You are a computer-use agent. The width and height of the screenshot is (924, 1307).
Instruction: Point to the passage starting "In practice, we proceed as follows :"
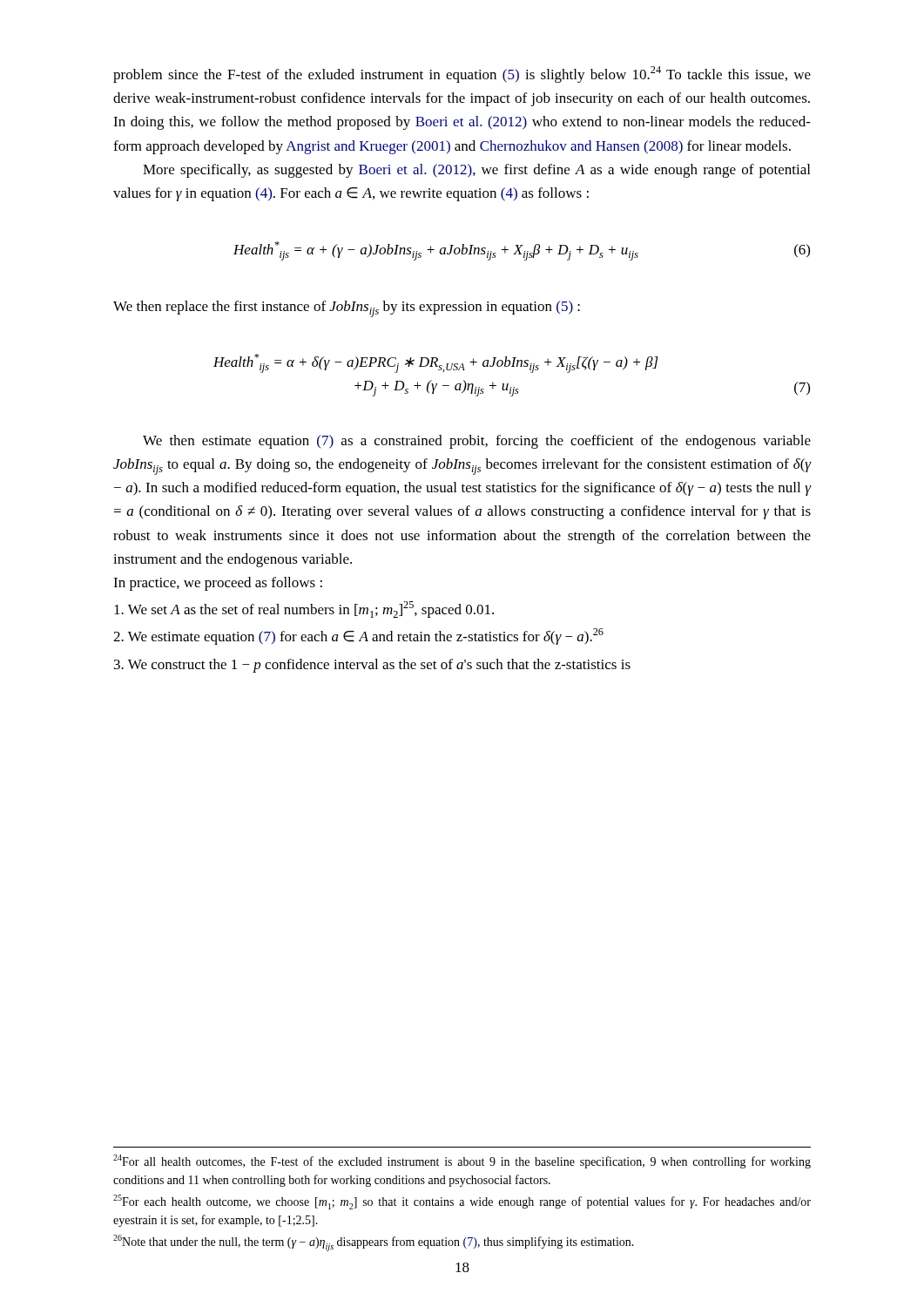(218, 584)
